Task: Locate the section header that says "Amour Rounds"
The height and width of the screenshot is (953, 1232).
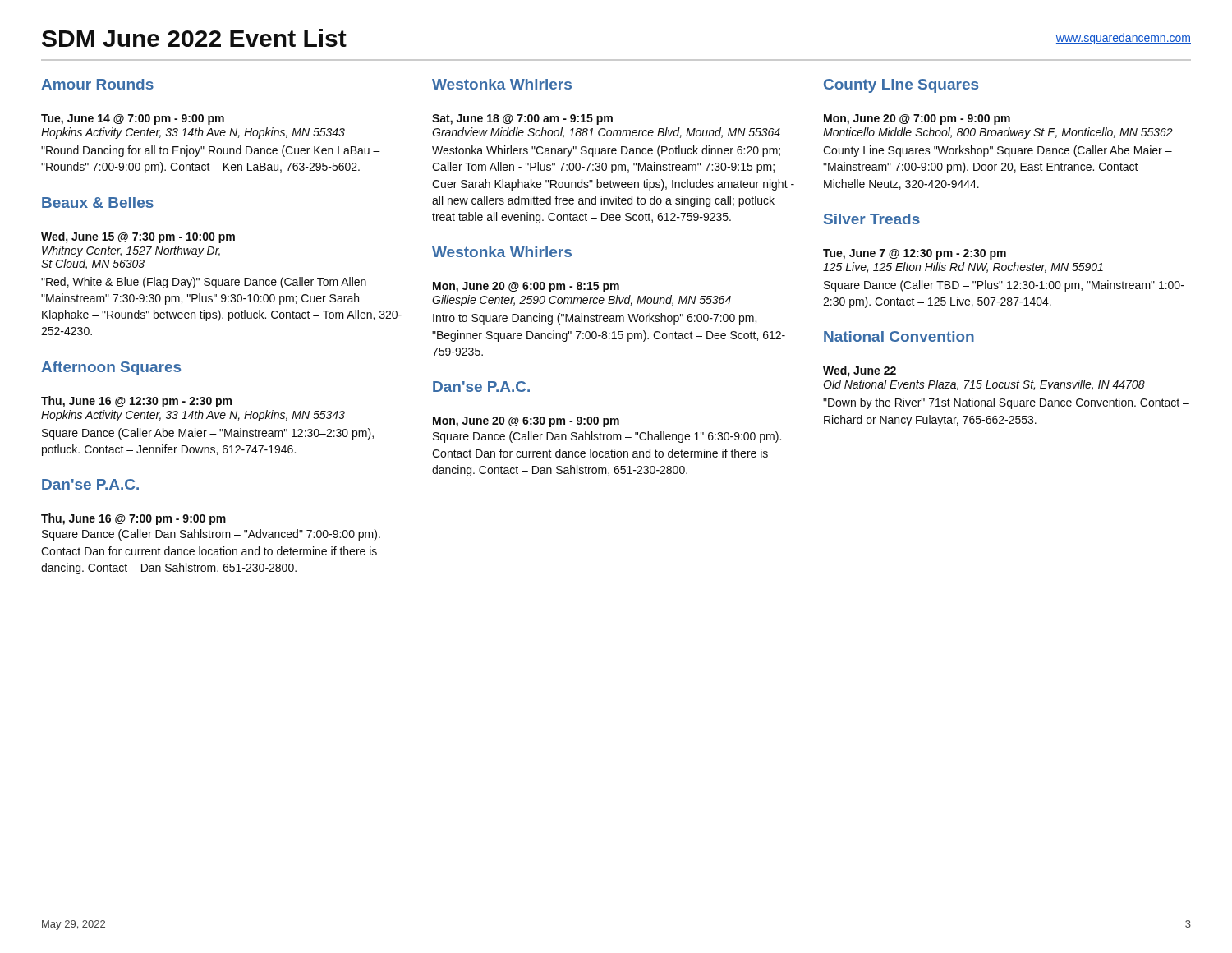Action: (97, 84)
